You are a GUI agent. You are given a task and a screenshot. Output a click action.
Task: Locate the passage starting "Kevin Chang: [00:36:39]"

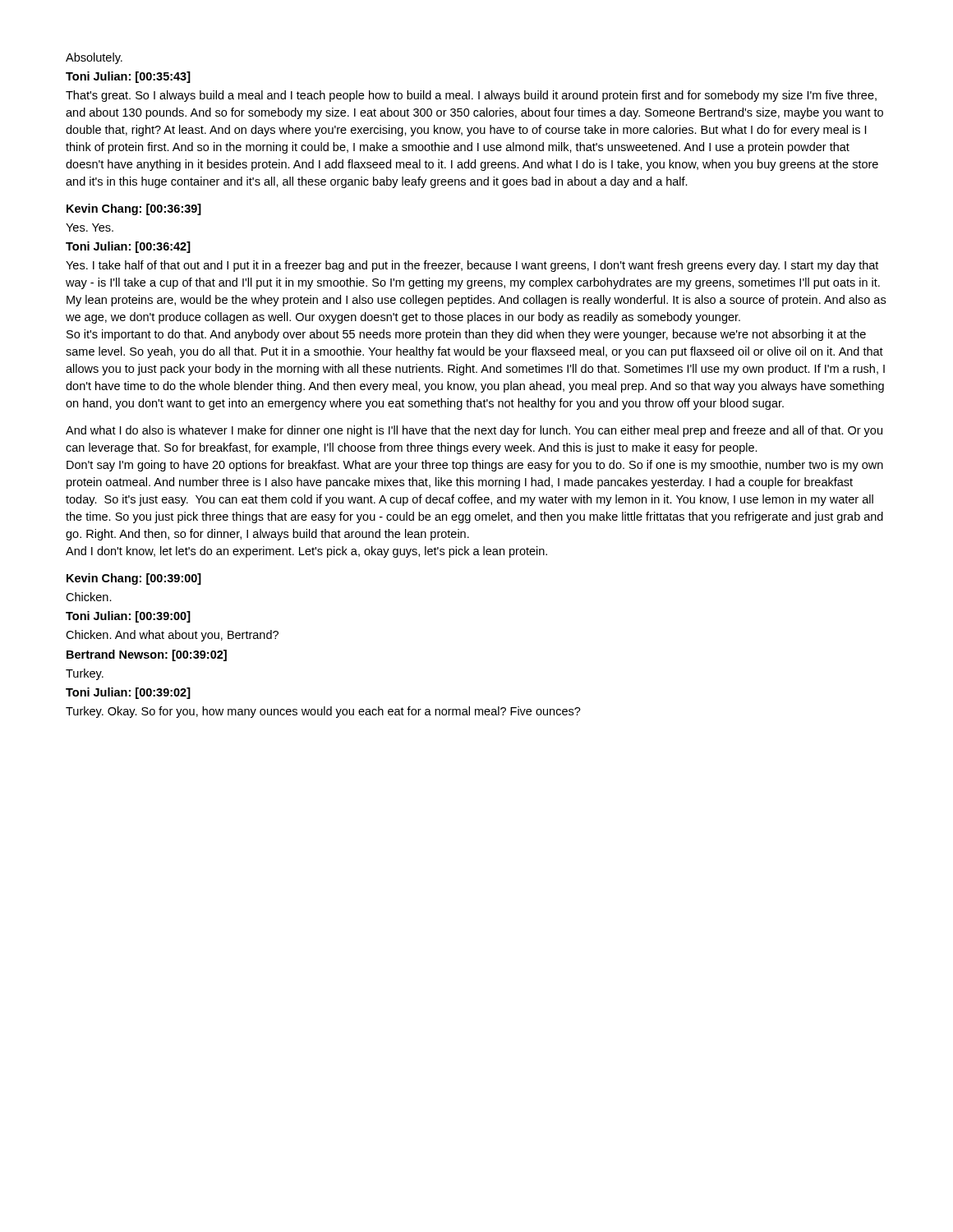click(134, 209)
